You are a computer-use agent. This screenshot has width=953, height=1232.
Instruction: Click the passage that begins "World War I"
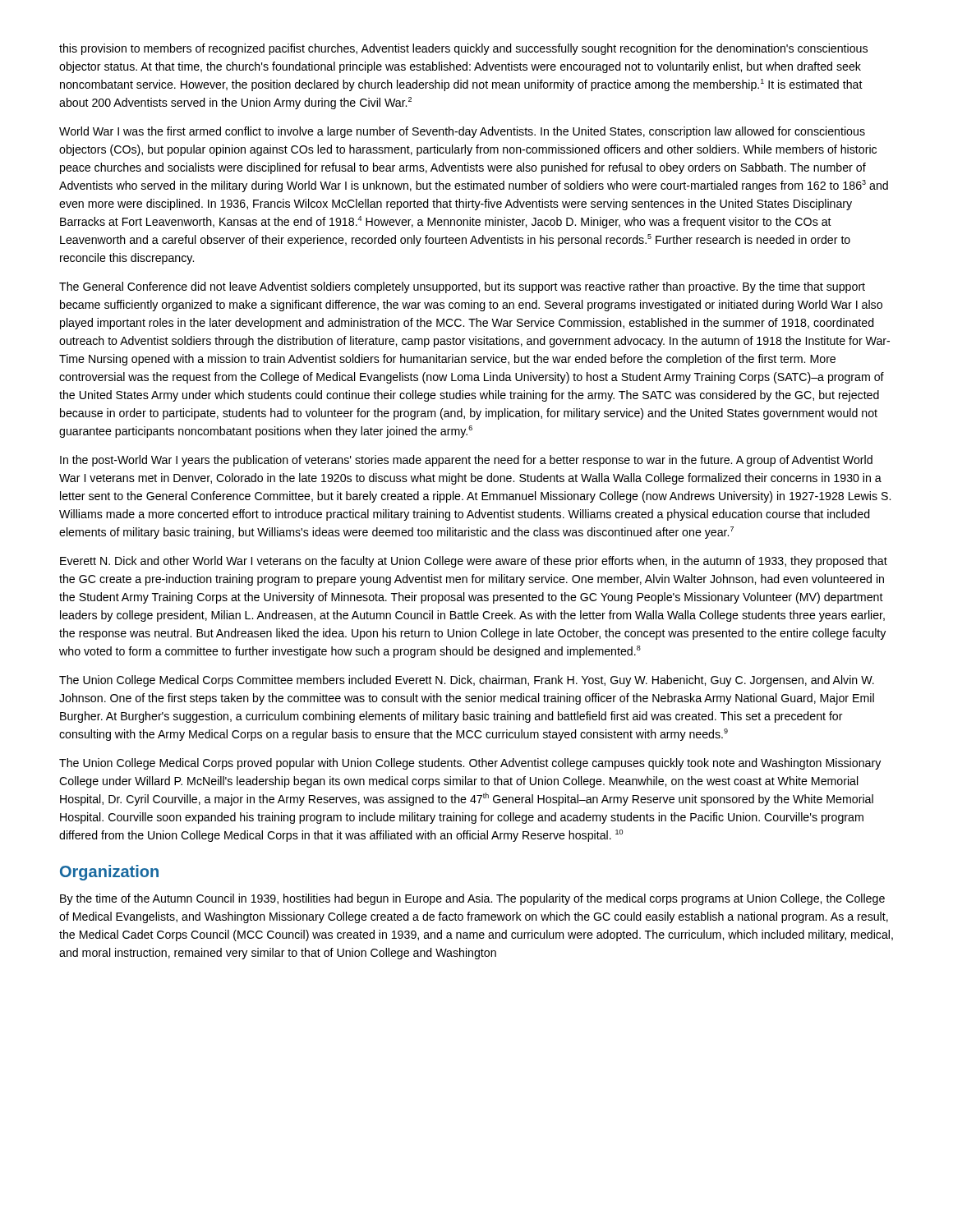tap(474, 195)
